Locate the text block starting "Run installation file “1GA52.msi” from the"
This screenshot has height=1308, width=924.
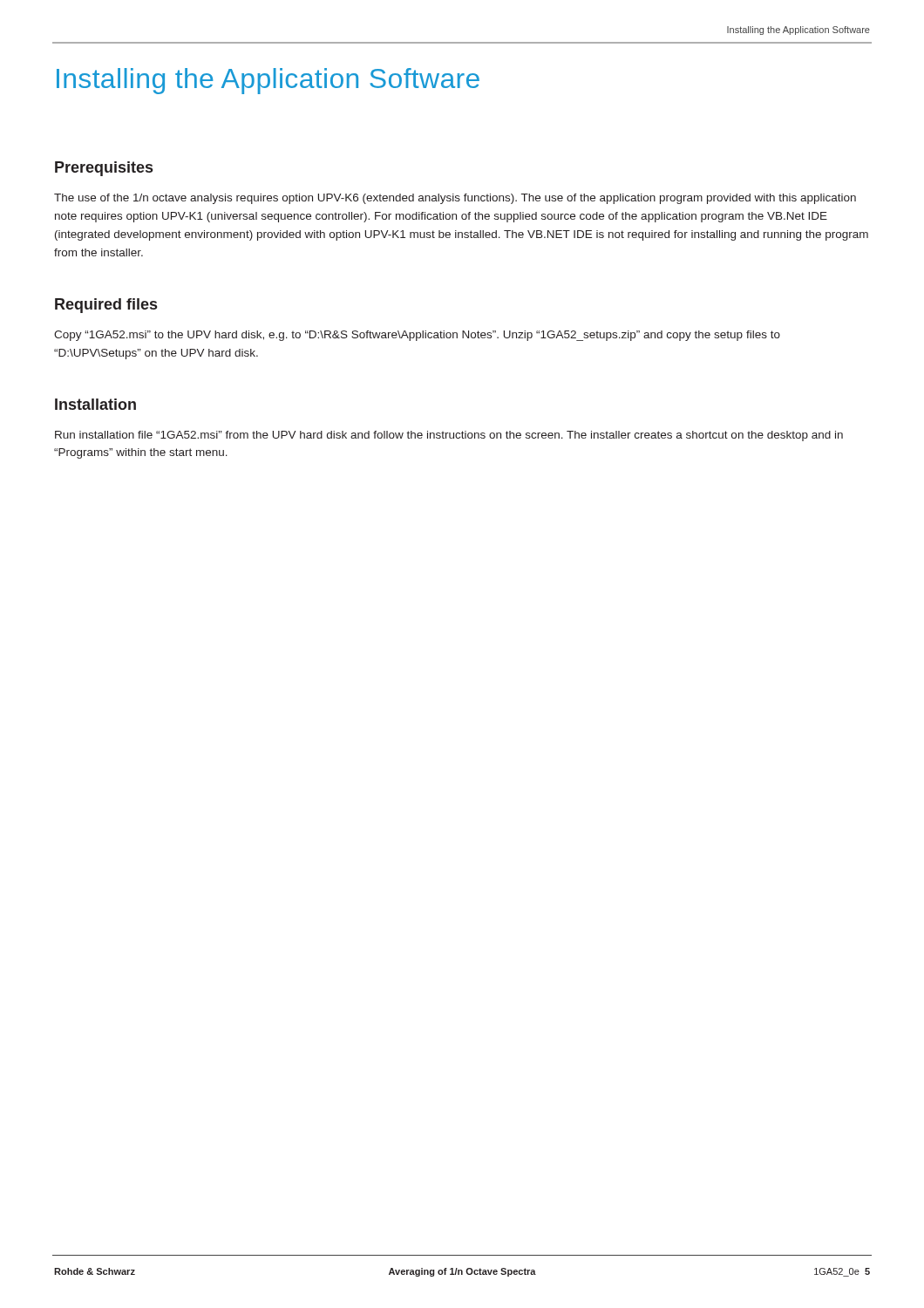point(449,443)
